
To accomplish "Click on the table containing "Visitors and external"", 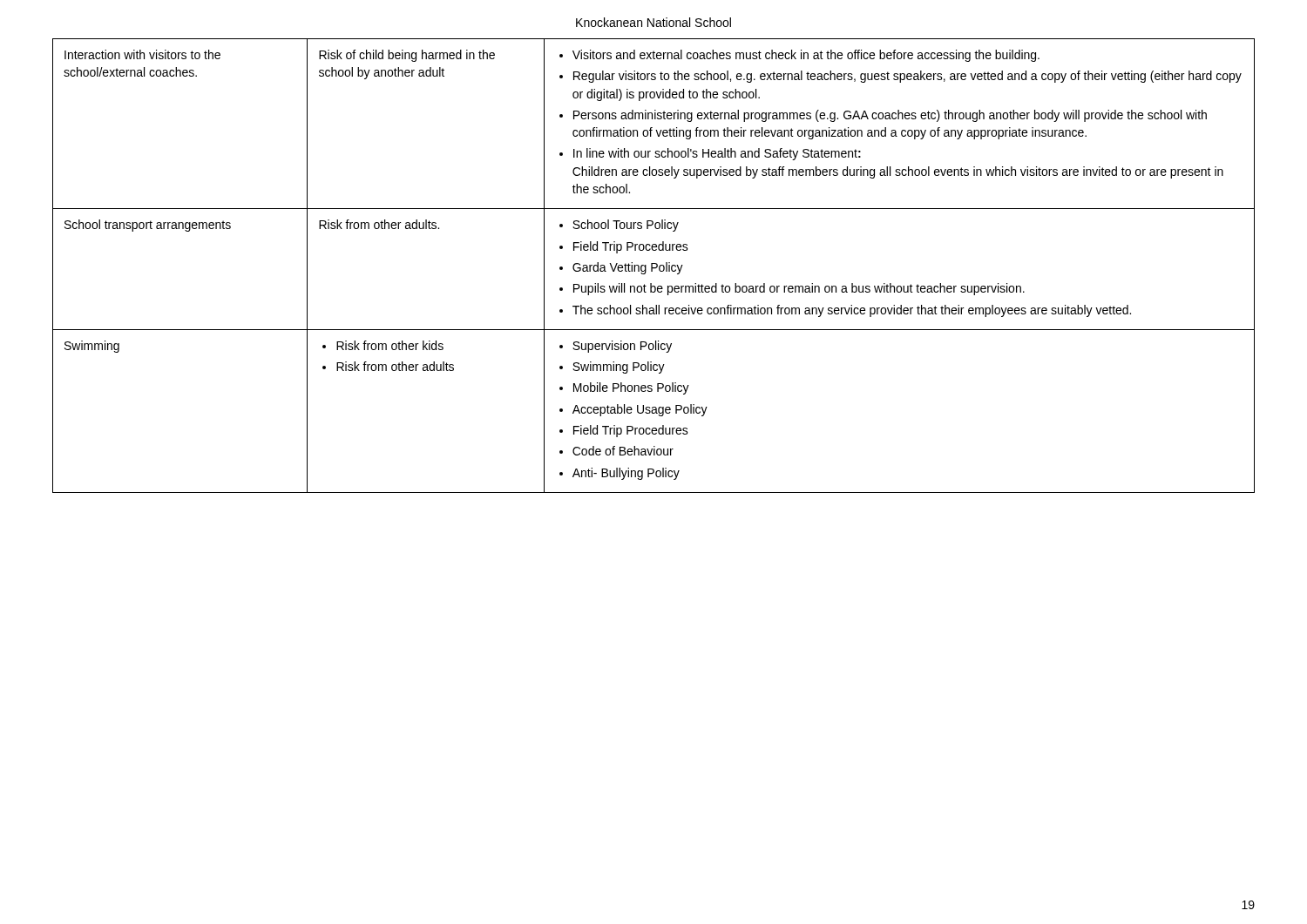I will [x=654, y=266].
